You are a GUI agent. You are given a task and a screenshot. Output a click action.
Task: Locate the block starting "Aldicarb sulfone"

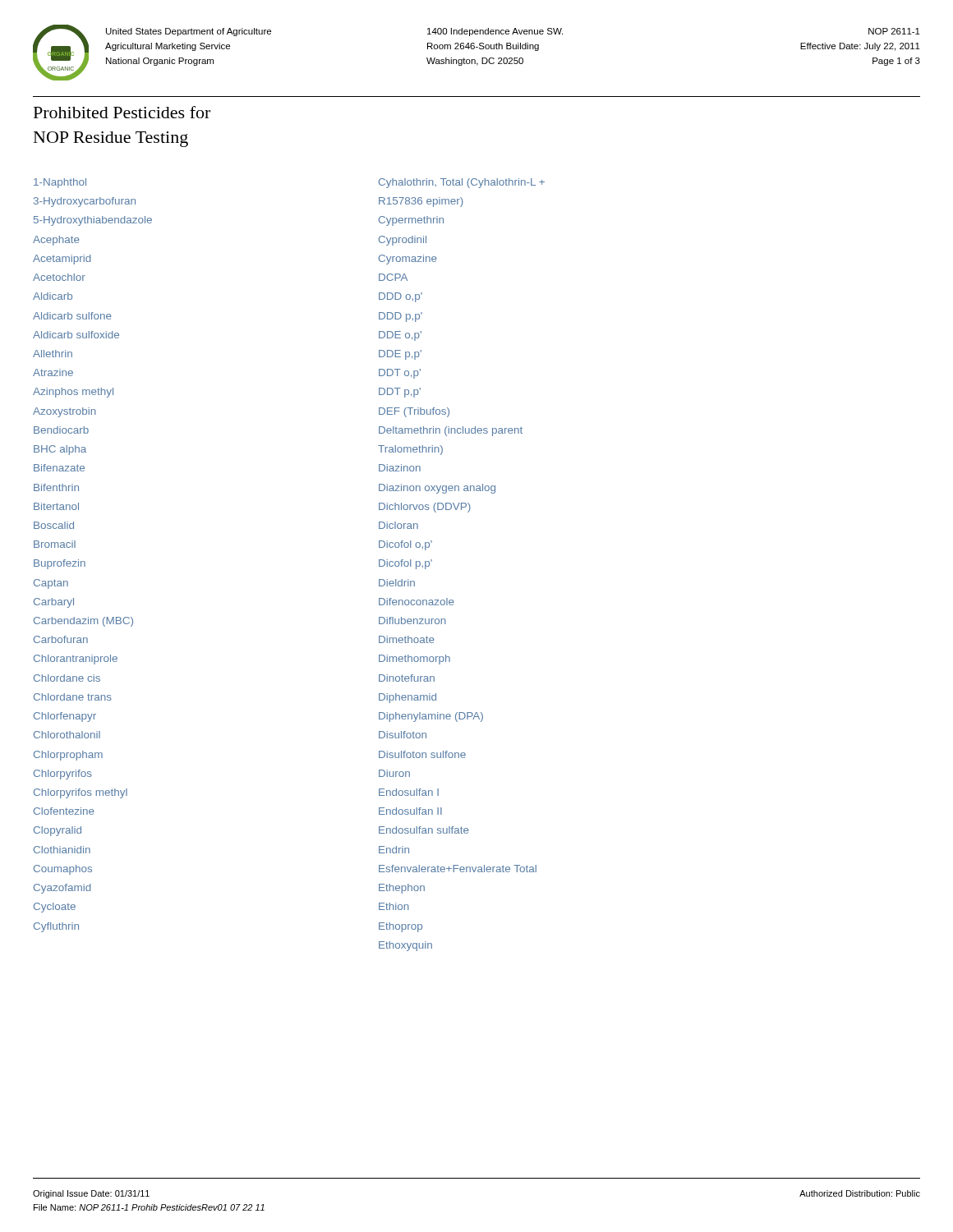click(x=72, y=315)
